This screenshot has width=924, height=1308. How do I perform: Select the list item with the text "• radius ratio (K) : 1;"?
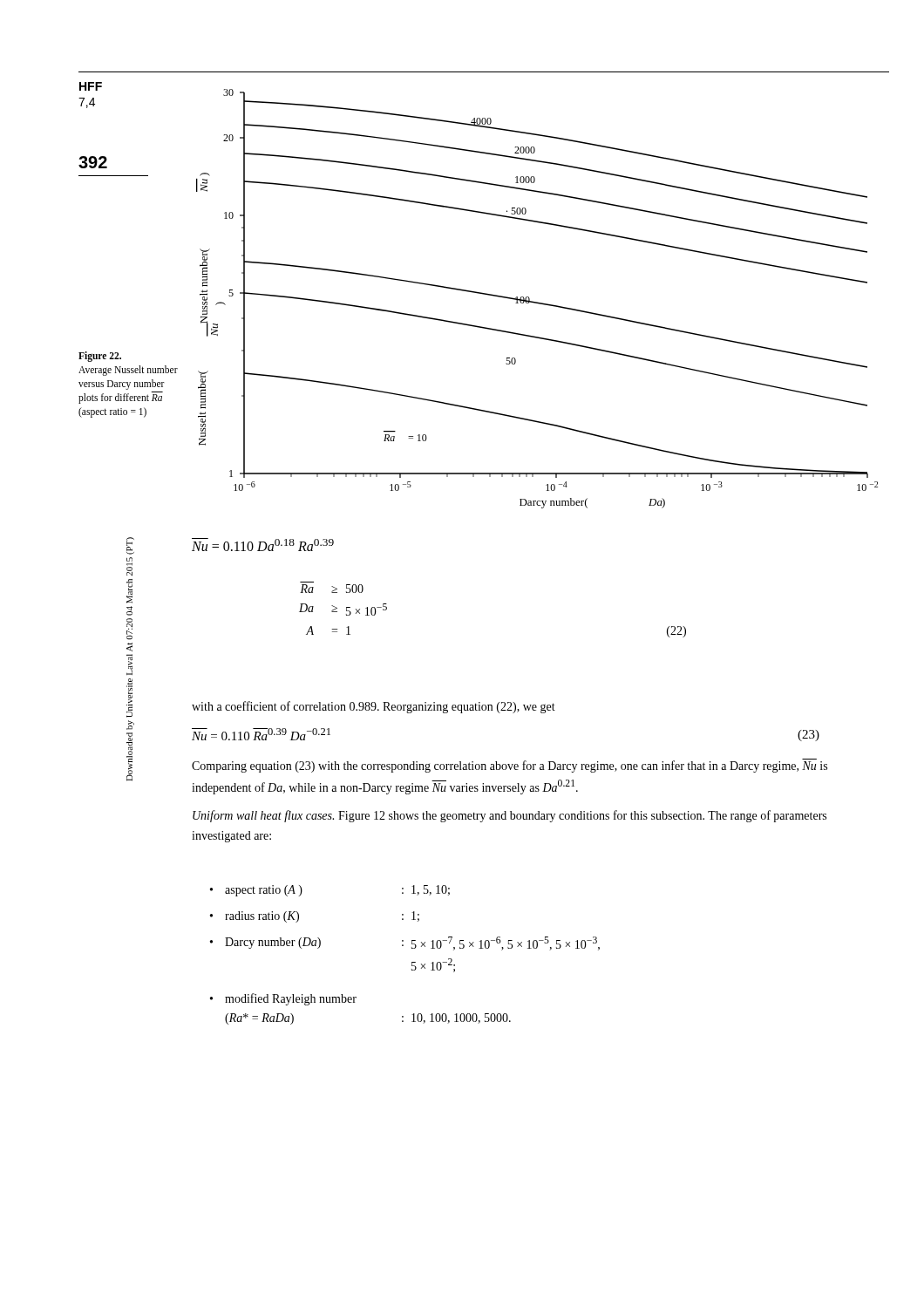tap(264, 917)
